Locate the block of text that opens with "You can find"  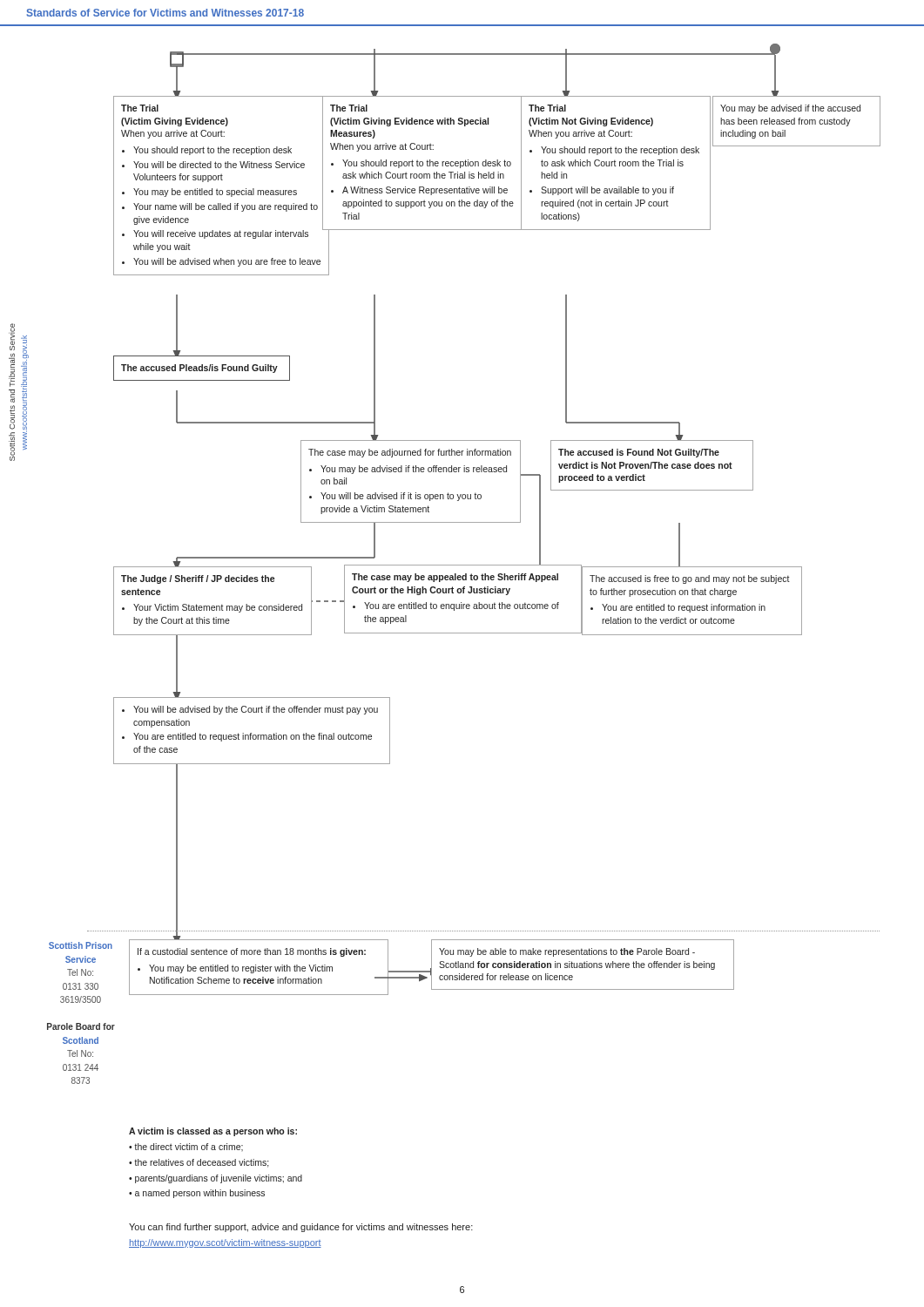point(301,1235)
